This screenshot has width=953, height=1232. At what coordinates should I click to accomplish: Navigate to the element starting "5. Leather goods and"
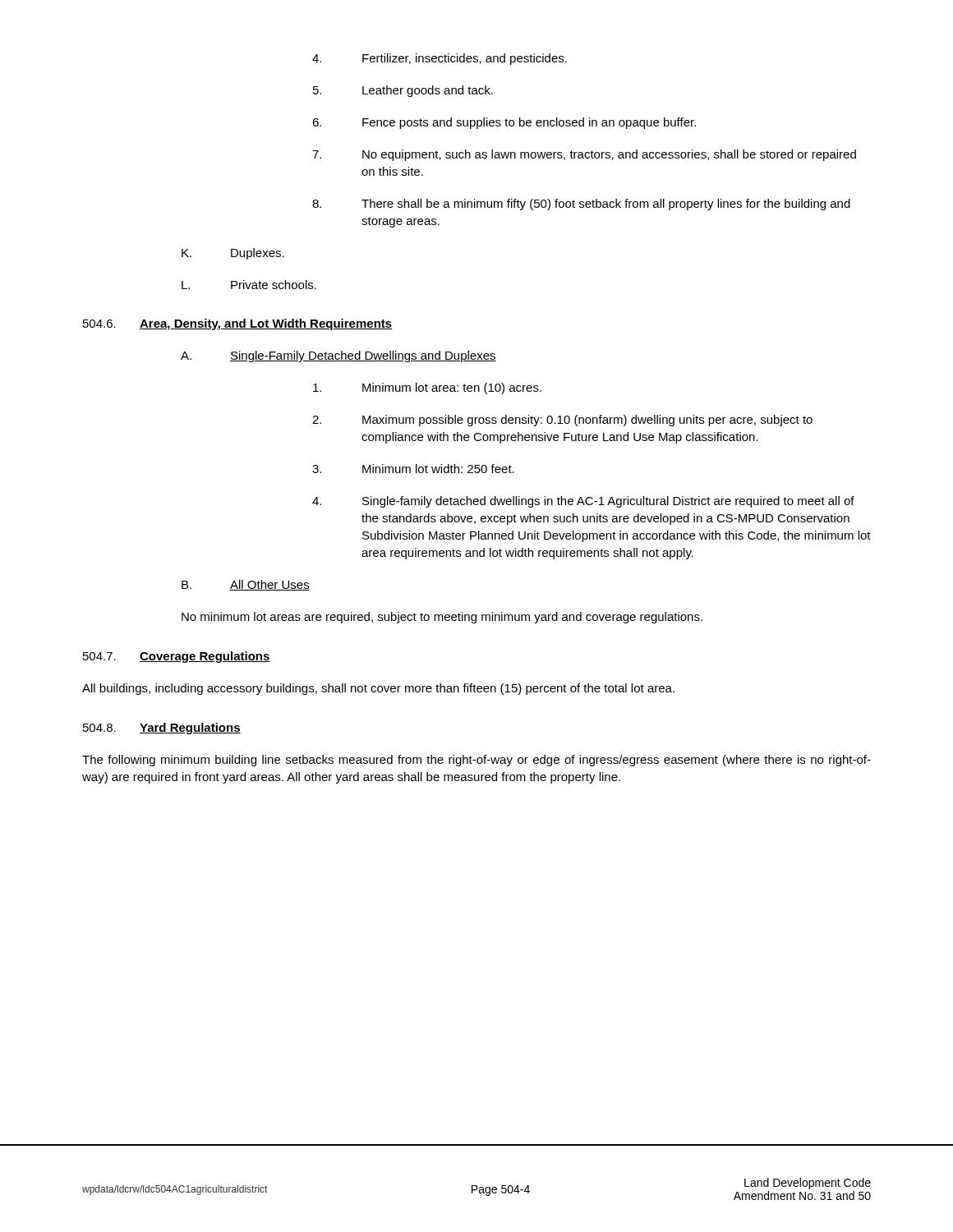pyautogui.click(x=403, y=91)
